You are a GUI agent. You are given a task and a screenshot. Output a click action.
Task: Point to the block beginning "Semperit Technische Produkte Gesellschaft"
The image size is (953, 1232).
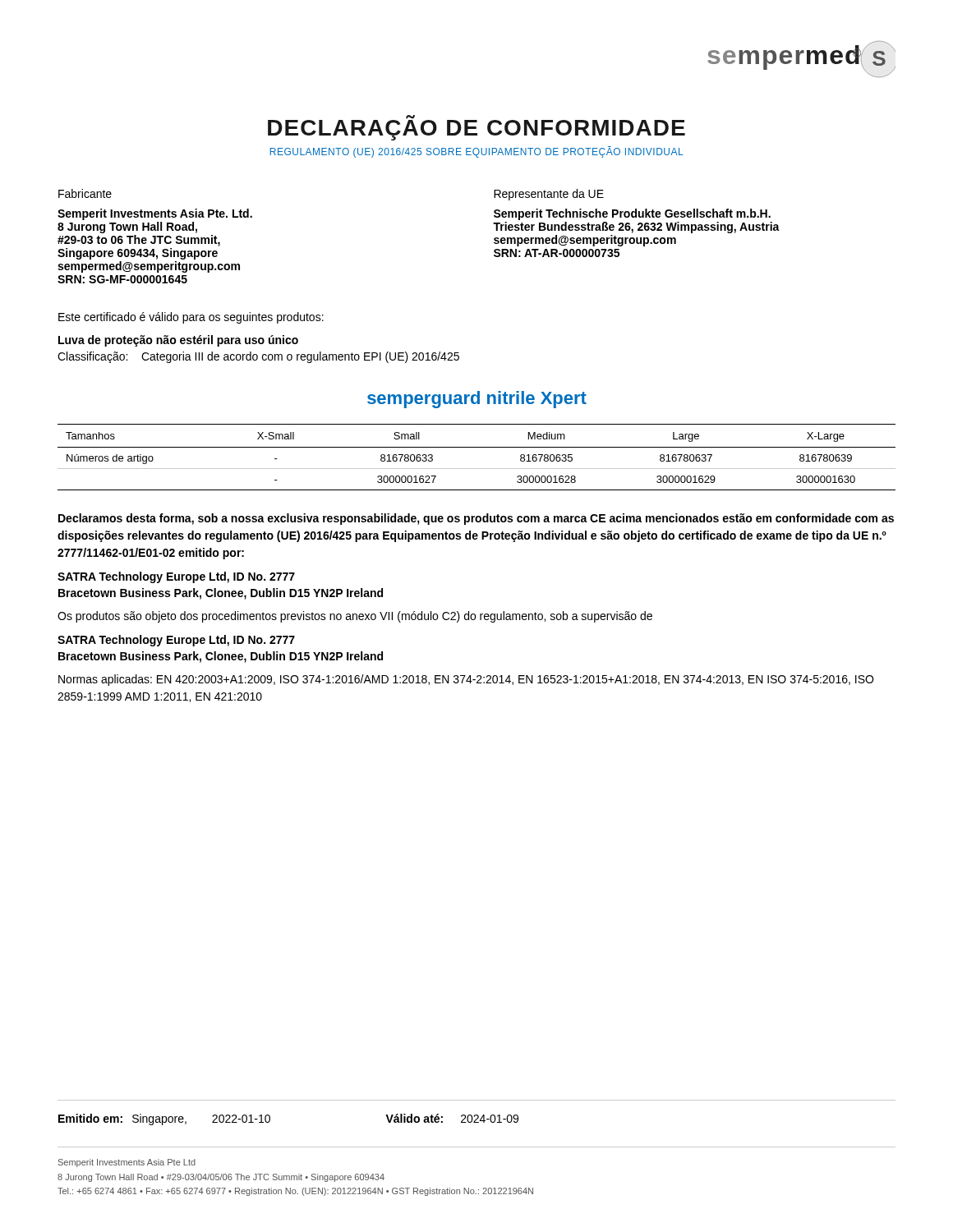pyautogui.click(x=636, y=233)
